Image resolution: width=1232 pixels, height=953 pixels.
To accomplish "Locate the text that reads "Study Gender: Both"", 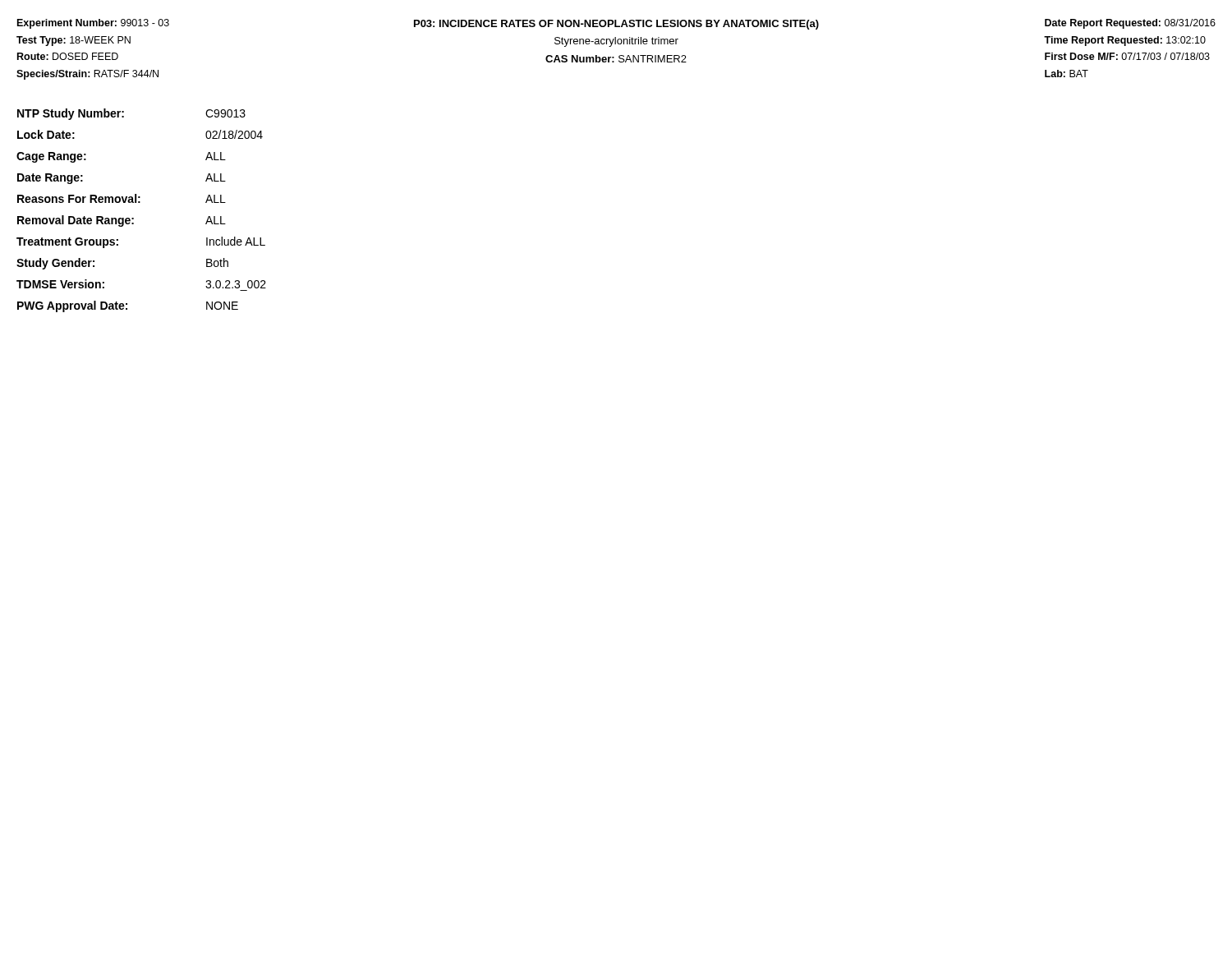I will pos(56,263).
